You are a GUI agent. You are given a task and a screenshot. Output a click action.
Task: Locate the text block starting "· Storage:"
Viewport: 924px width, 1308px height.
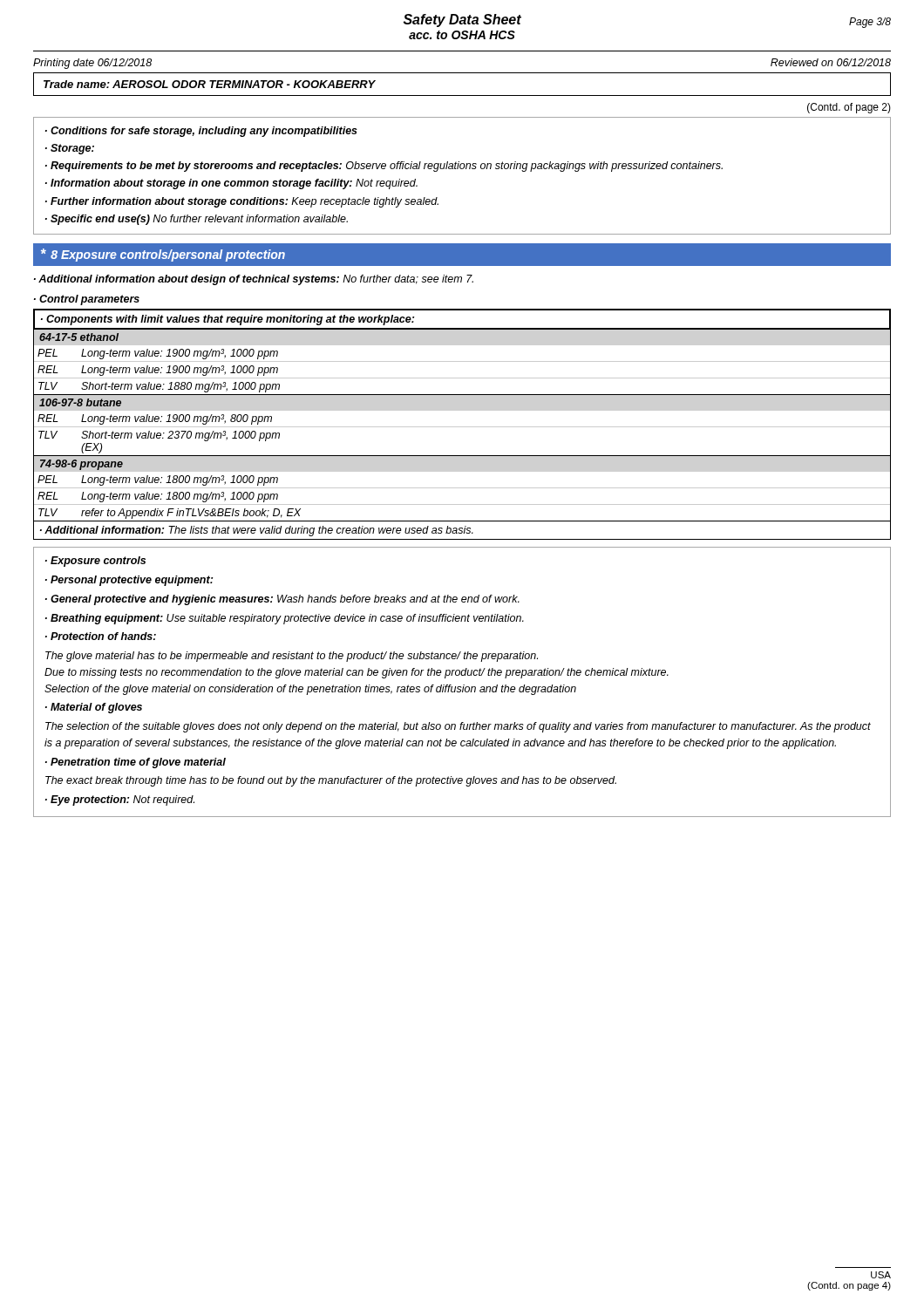[70, 148]
